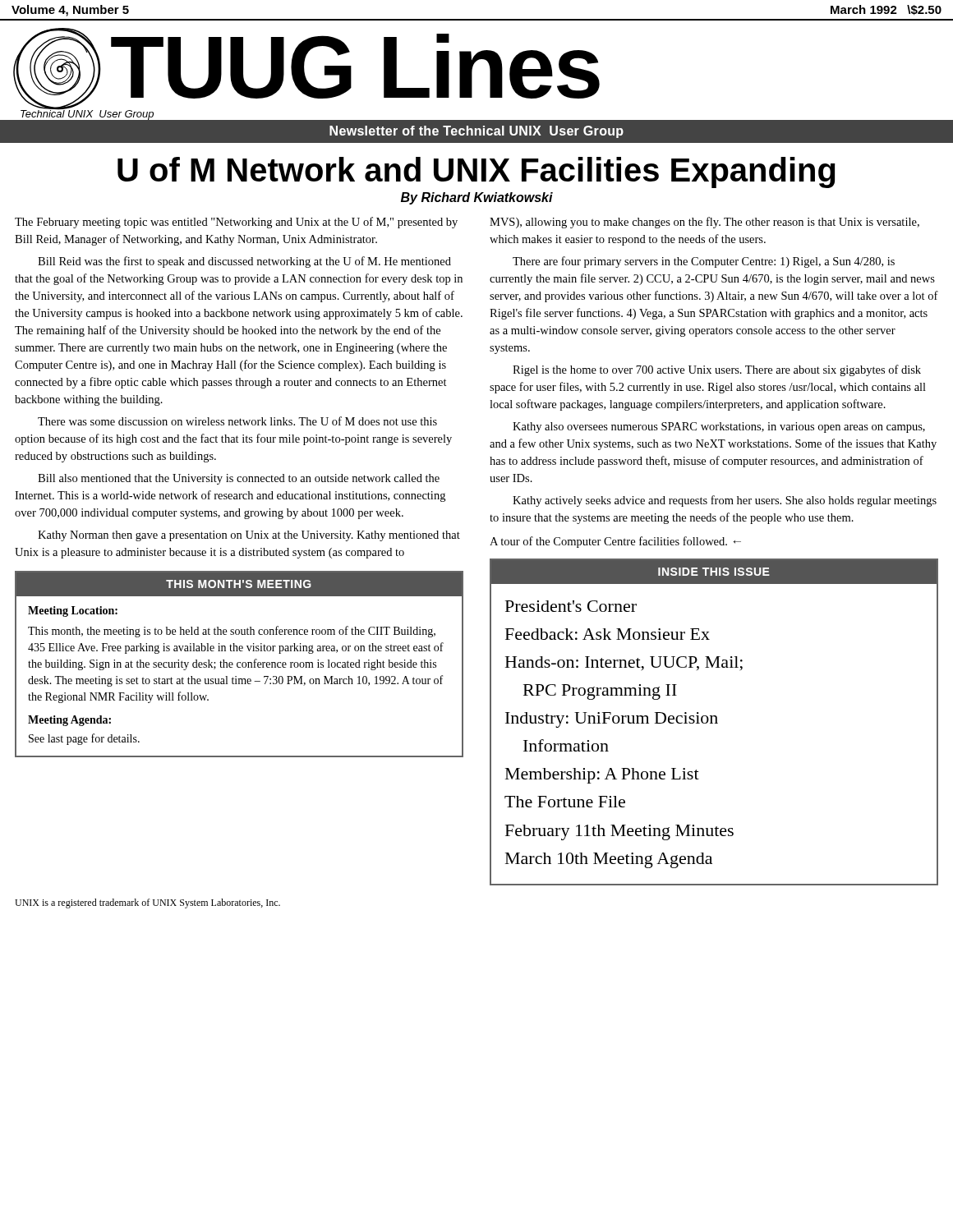Screen dimensions: 1232x953
Task: Find the passage starting "By Richard Kwiatkowski"
Action: pyautogui.click(x=476, y=198)
